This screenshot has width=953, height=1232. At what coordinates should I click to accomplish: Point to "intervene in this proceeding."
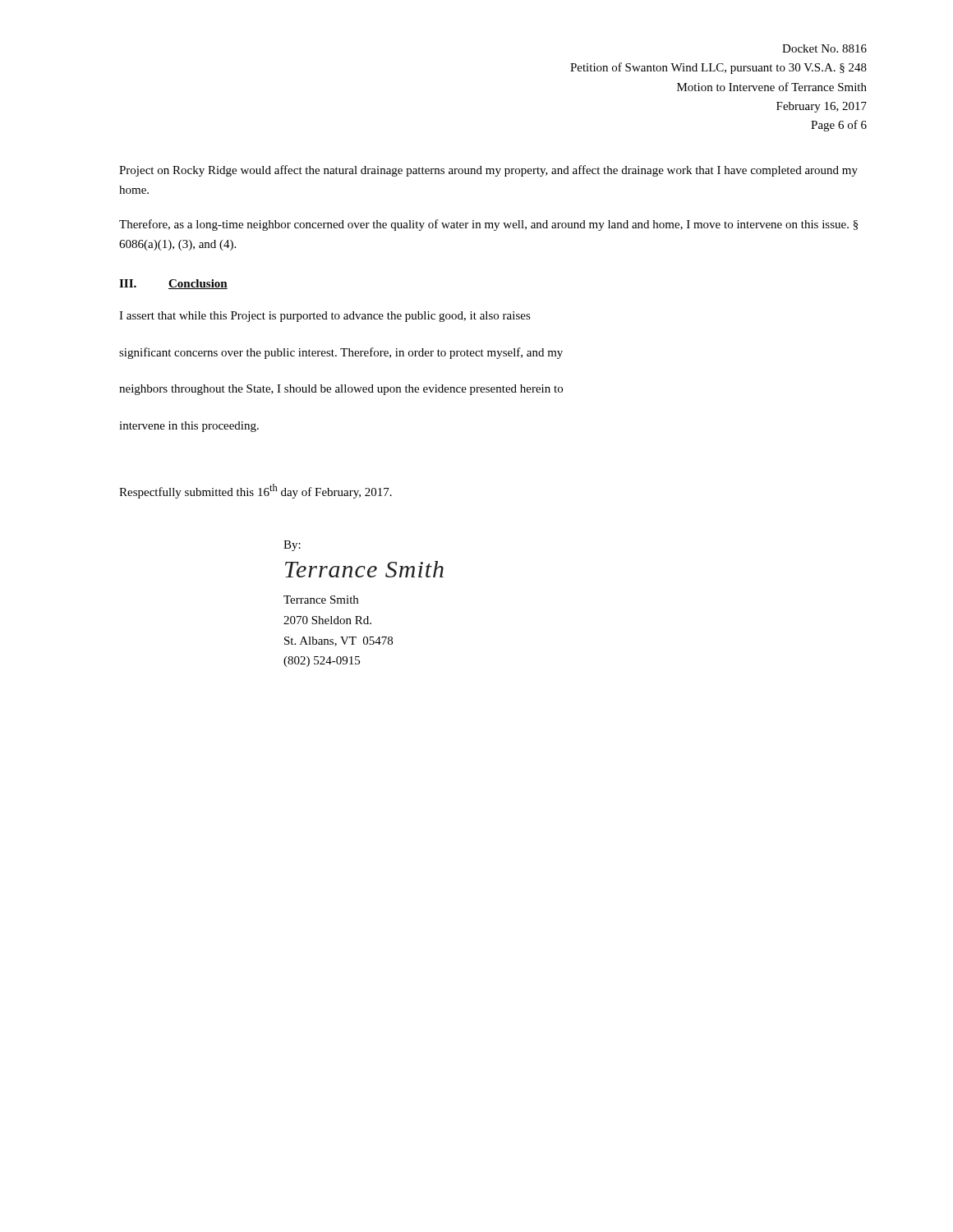(189, 425)
